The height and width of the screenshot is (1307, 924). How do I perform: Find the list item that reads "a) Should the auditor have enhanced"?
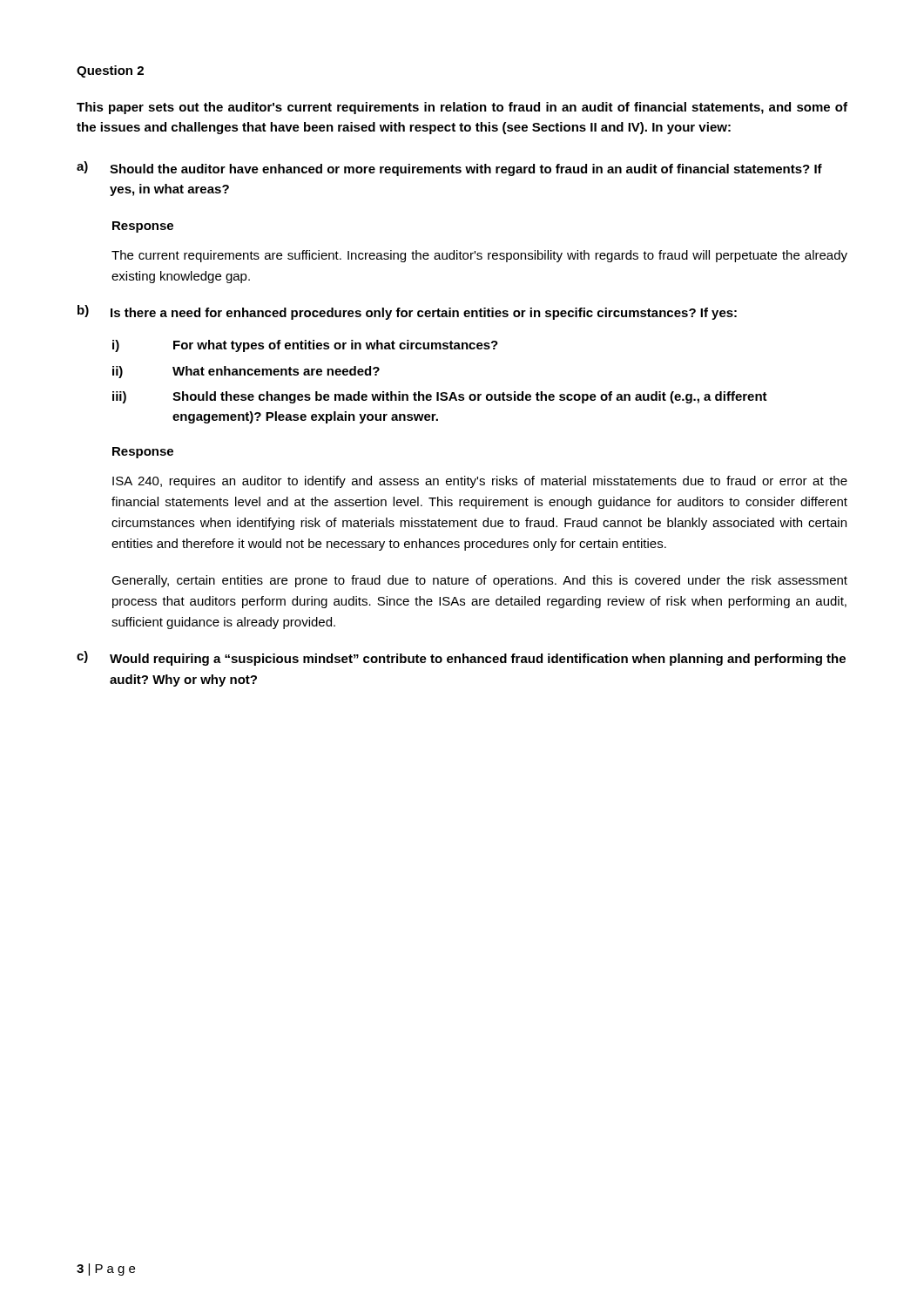[462, 178]
